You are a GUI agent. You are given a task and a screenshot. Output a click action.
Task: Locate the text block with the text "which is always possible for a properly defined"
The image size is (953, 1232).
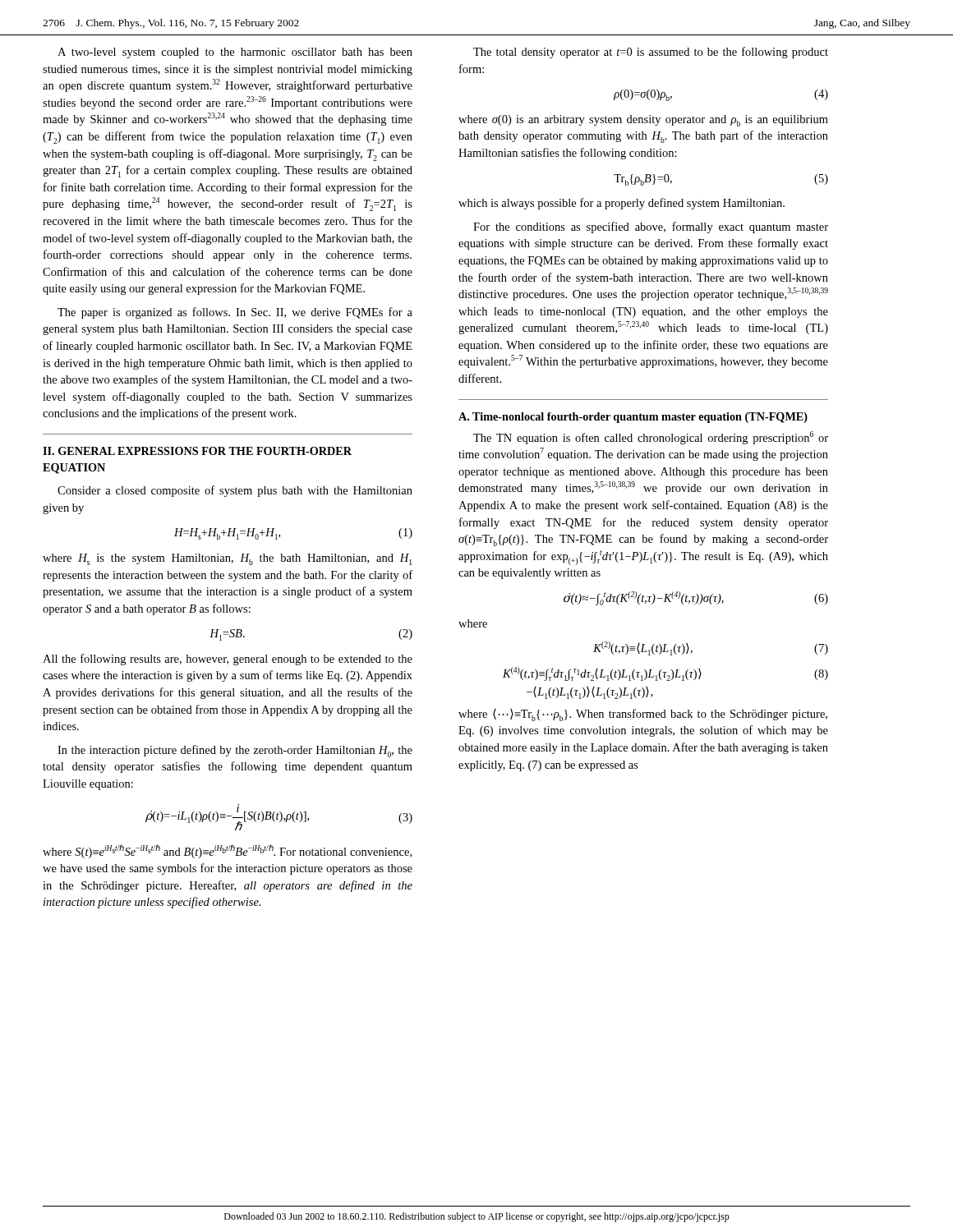tap(643, 203)
